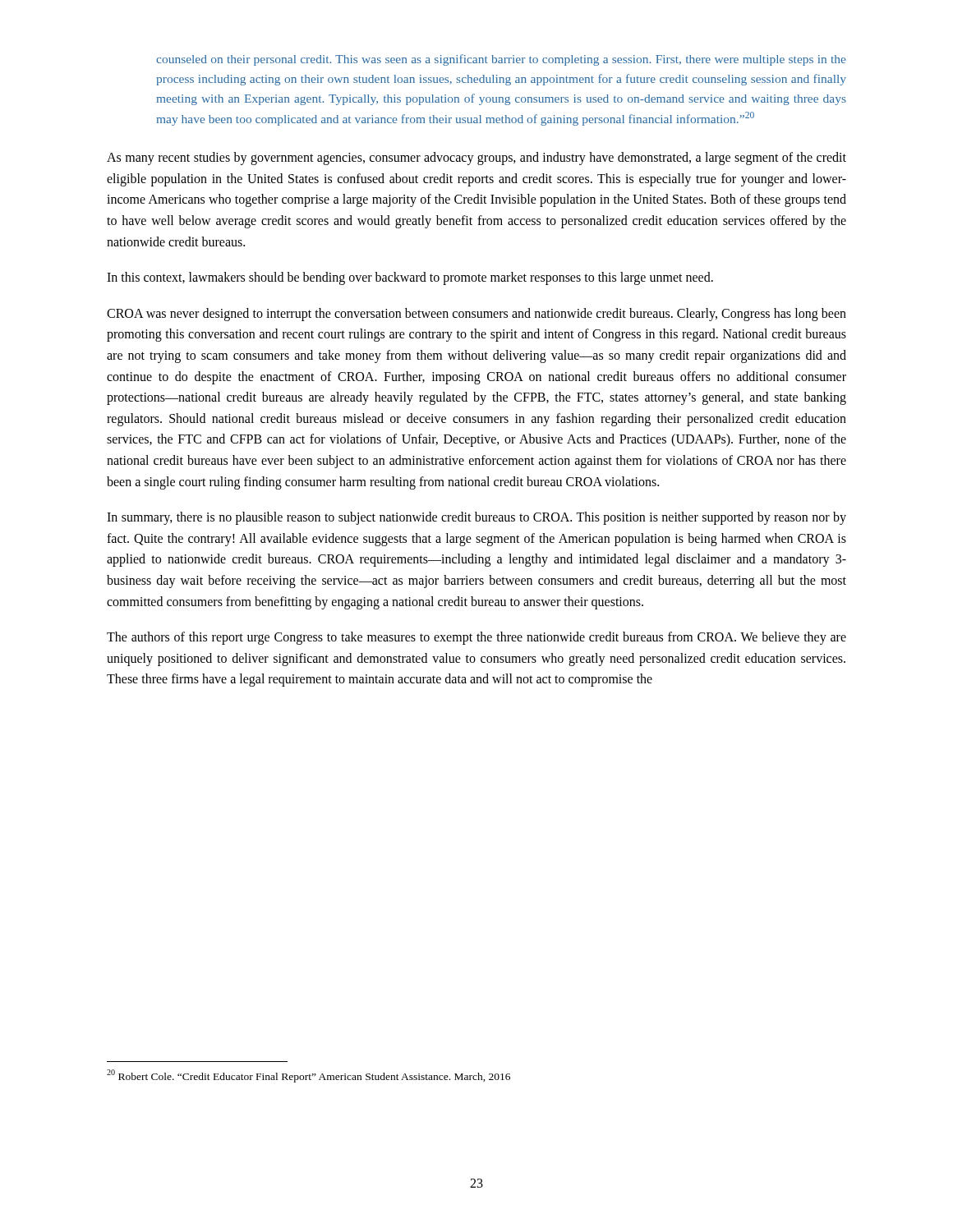The image size is (953, 1232).
Task: Point to the text block starting "20 Robert Cole. “Credit Educator"
Action: tap(476, 1073)
